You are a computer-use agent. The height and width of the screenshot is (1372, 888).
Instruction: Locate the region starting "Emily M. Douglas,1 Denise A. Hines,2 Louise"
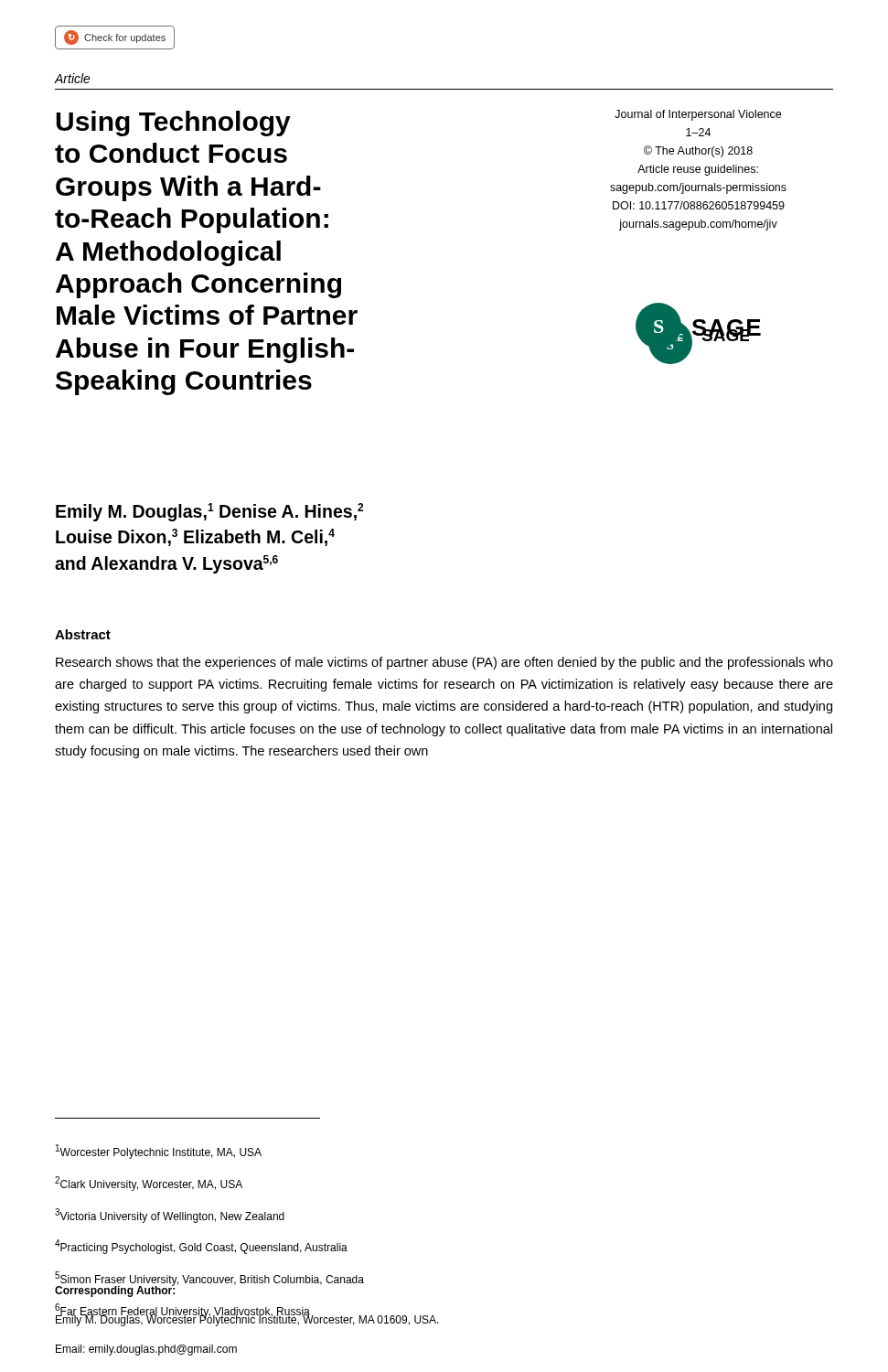[x=209, y=512]
